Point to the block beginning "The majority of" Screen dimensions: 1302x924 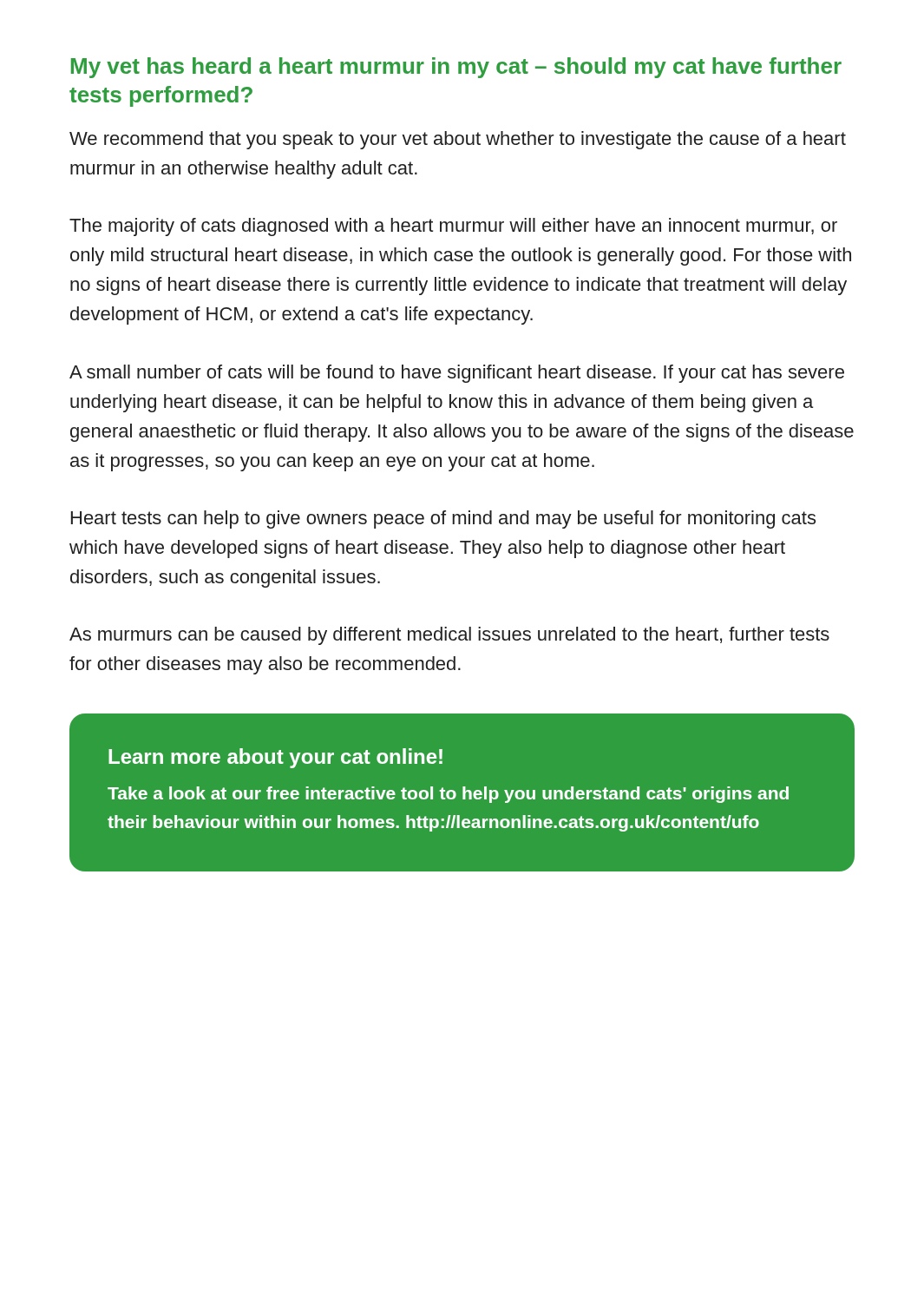click(x=461, y=270)
